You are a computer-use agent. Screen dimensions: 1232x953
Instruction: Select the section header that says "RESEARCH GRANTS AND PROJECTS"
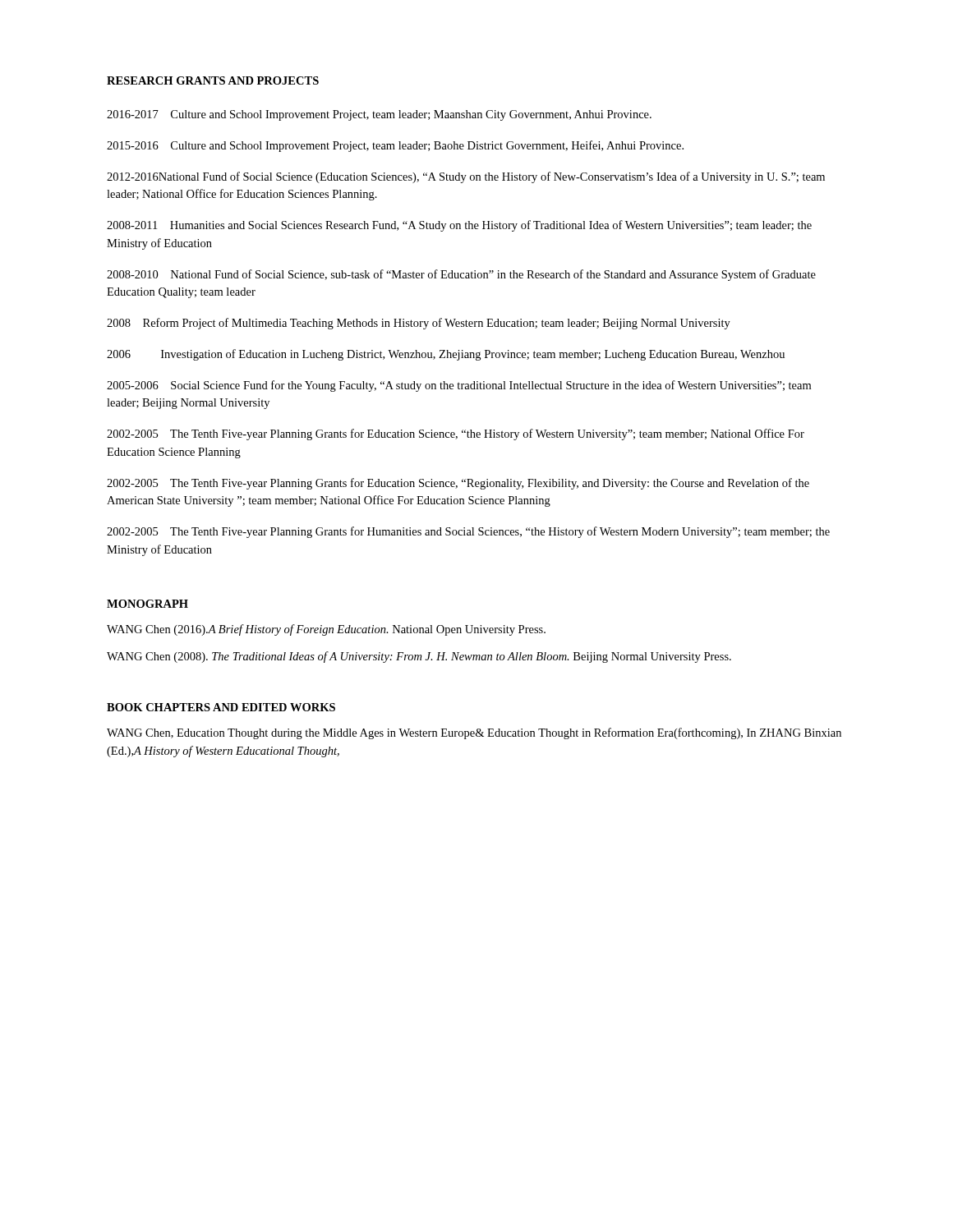[213, 81]
